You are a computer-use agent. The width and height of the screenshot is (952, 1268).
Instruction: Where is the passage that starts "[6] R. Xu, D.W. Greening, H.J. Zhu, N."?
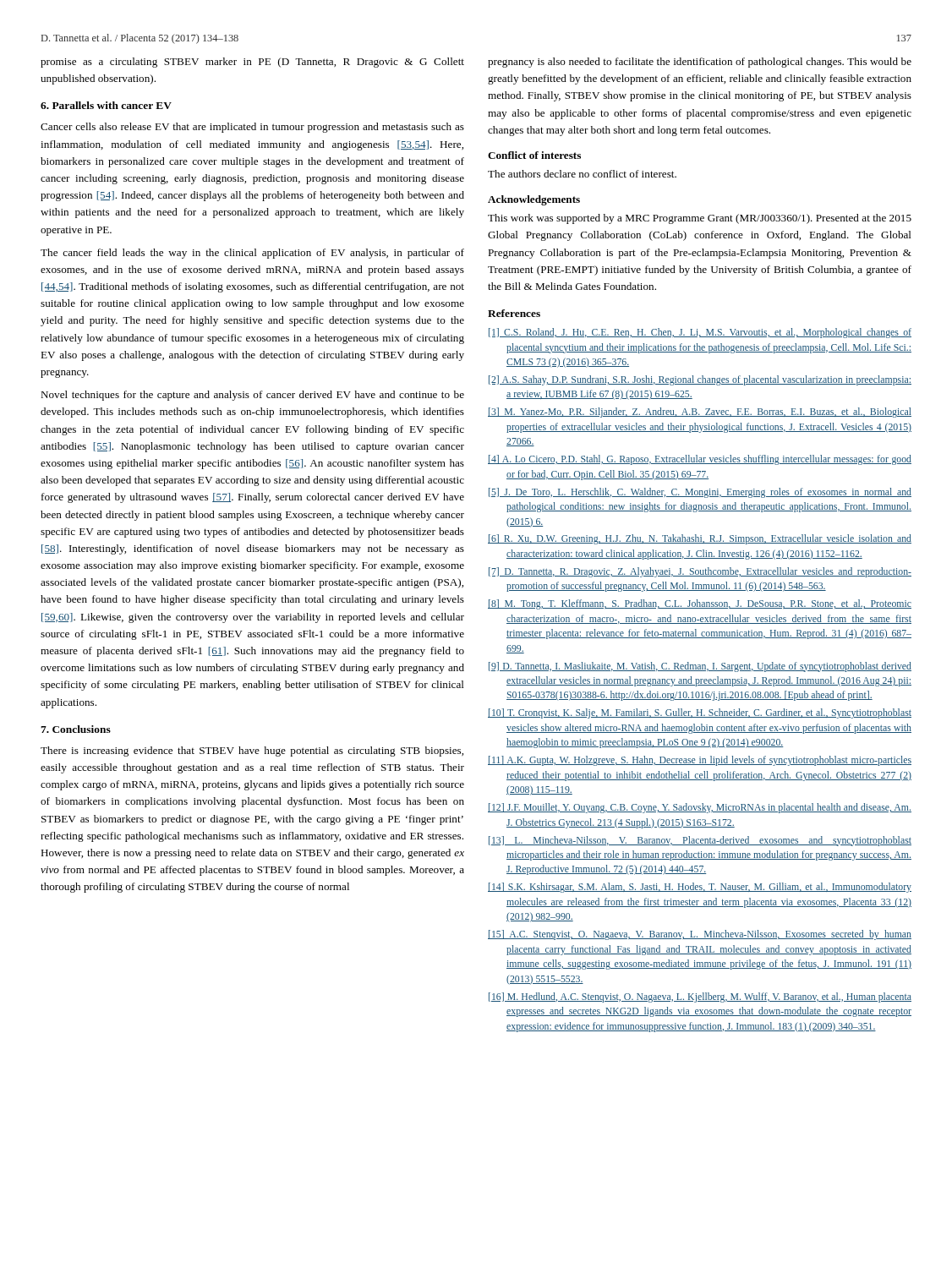pyautogui.click(x=700, y=546)
